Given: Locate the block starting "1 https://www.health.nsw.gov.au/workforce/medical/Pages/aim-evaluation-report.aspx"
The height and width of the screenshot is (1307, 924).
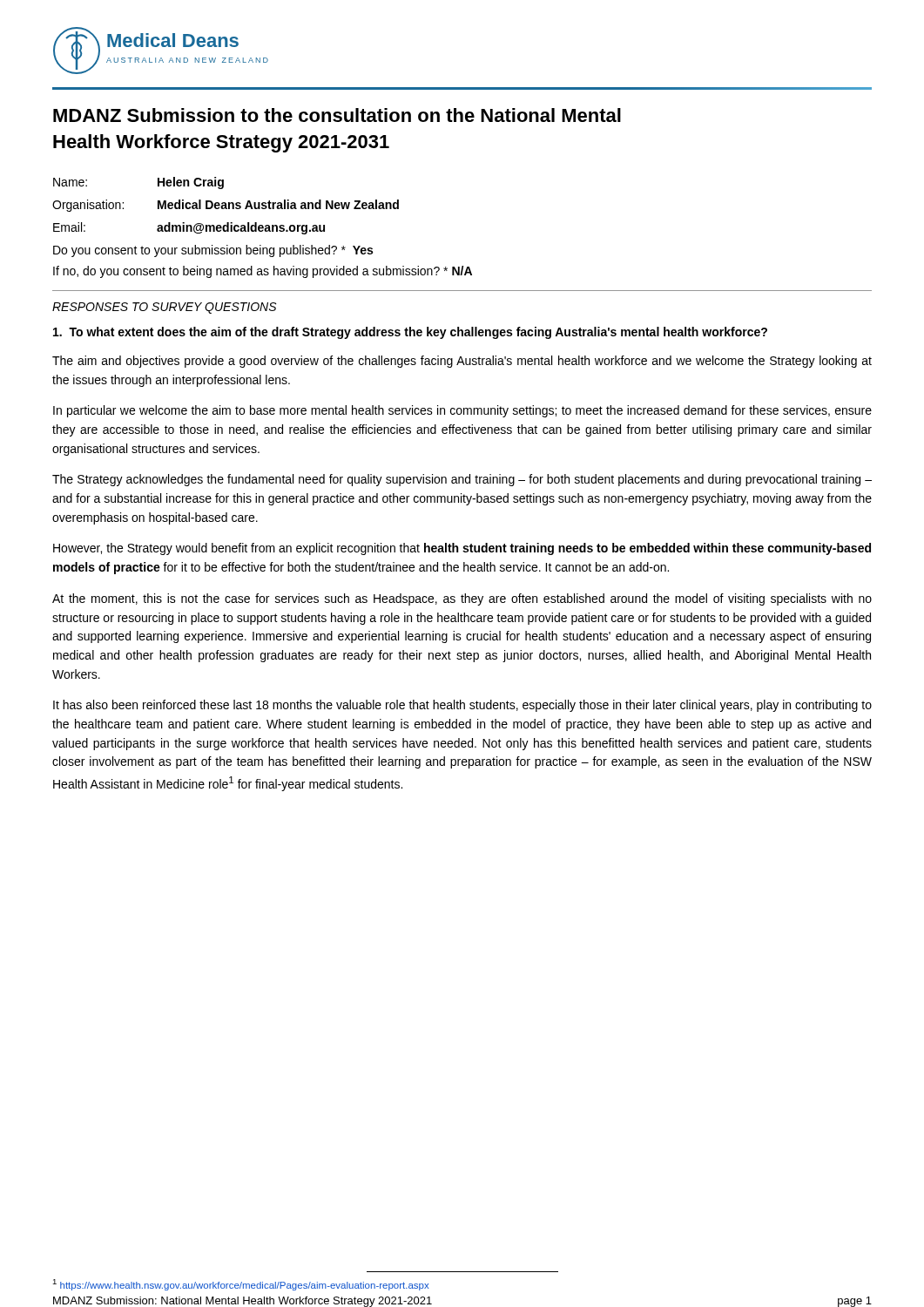Looking at the screenshot, I should click(241, 1284).
